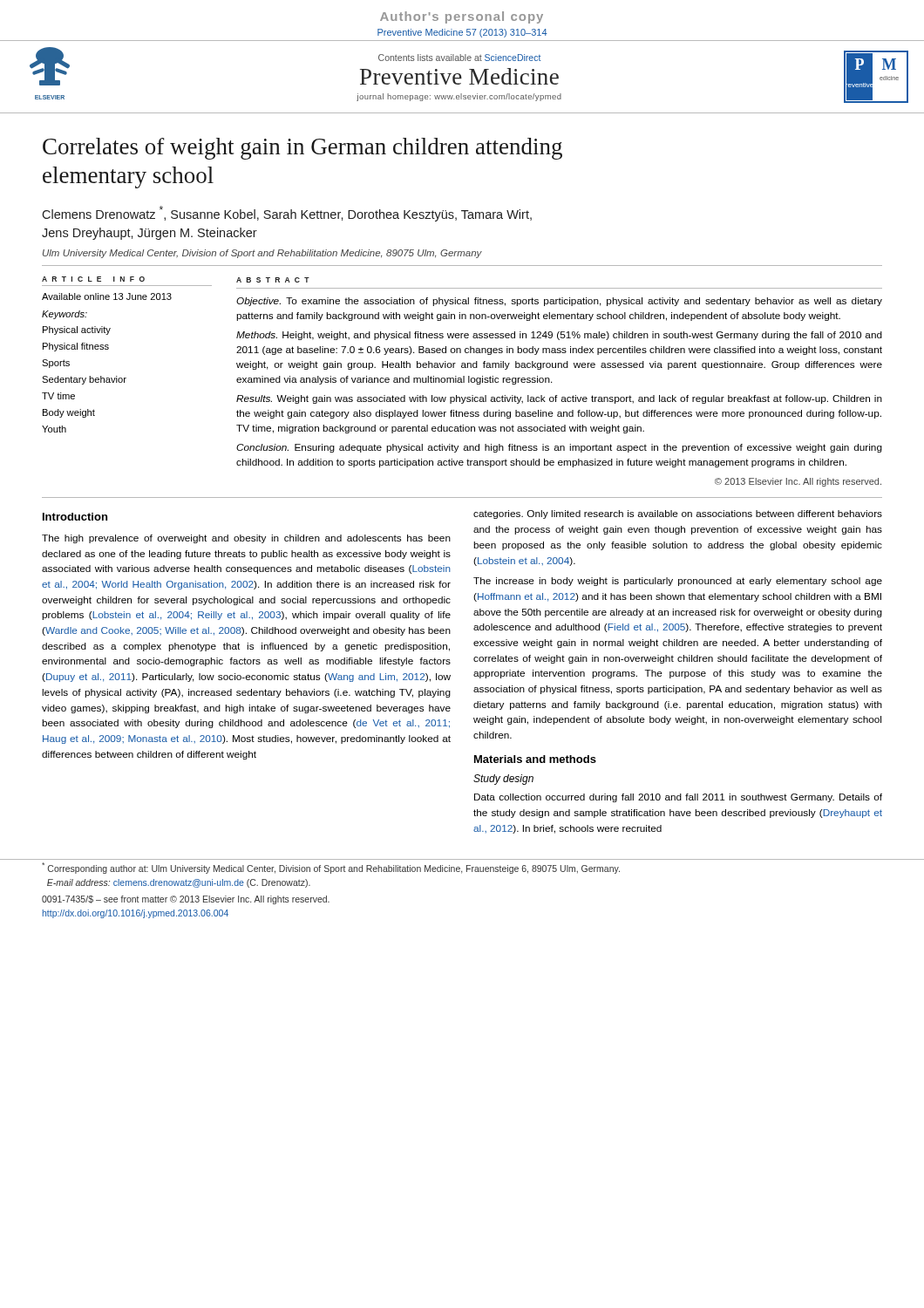
Task: Select the text block that reads "categories. Only limited"
Action: coord(678,537)
